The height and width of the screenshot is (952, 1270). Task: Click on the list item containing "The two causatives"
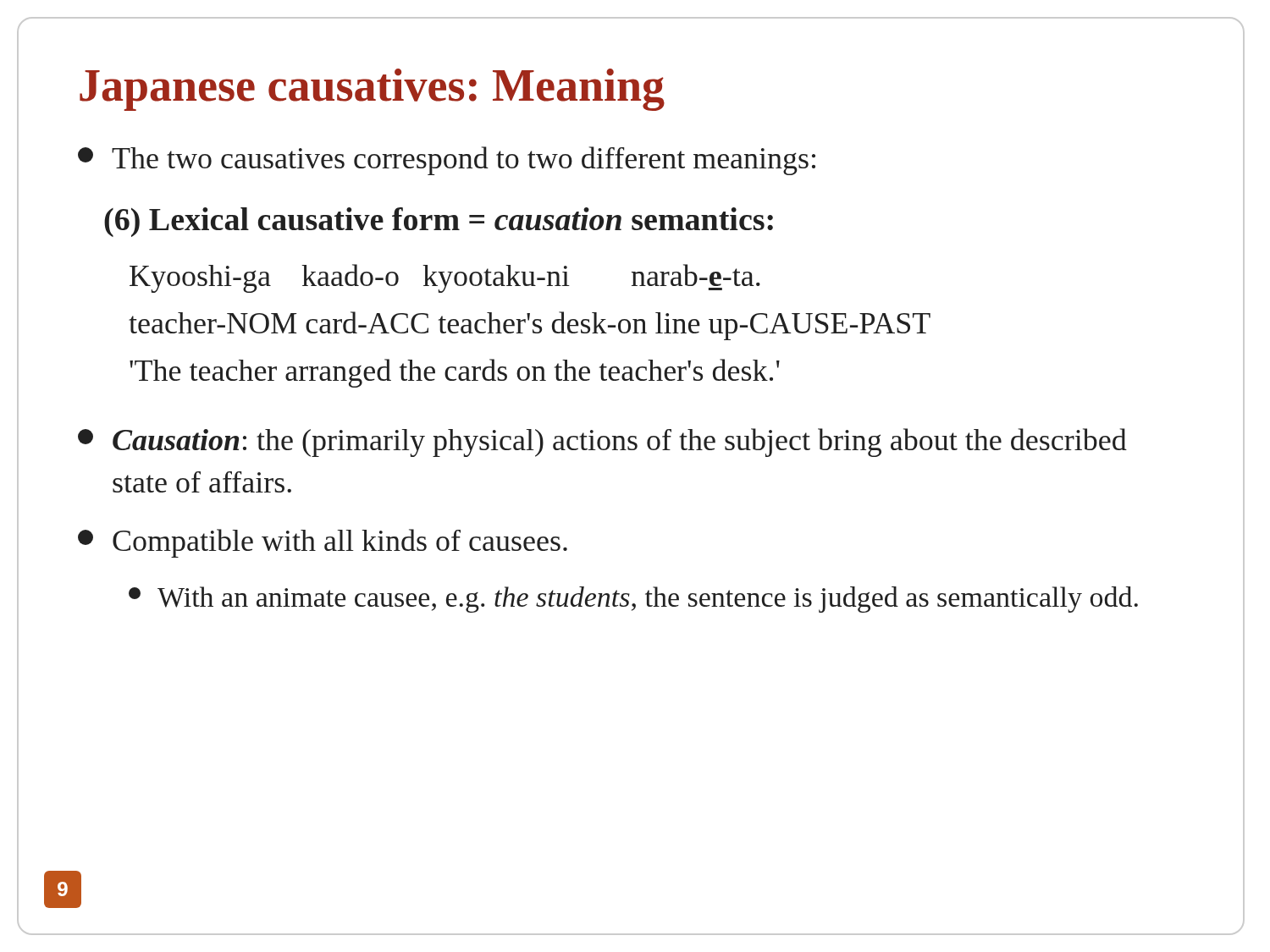(x=631, y=159)
